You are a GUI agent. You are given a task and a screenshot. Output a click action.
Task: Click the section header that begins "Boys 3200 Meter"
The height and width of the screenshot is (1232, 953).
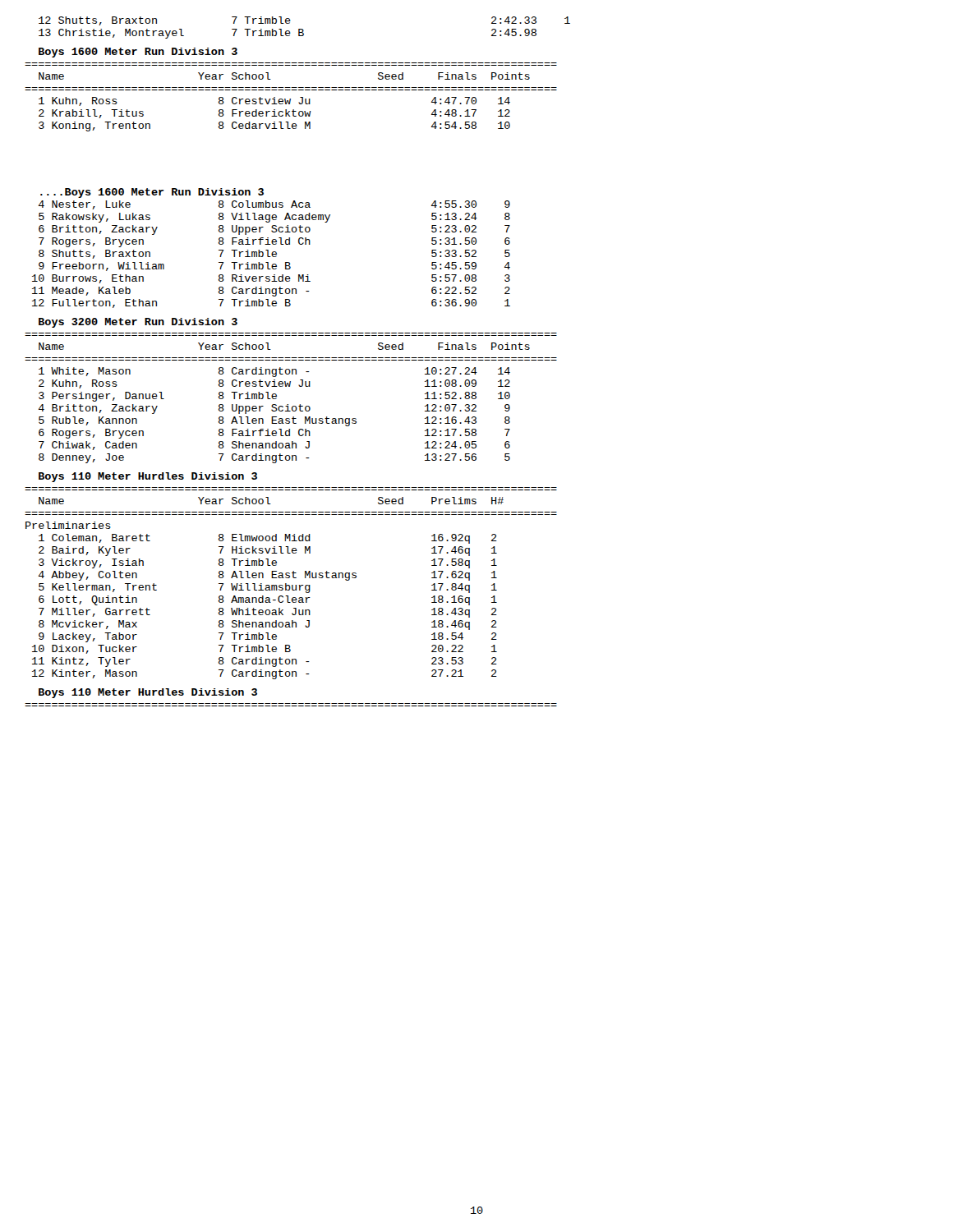click(x=476, y=322)
